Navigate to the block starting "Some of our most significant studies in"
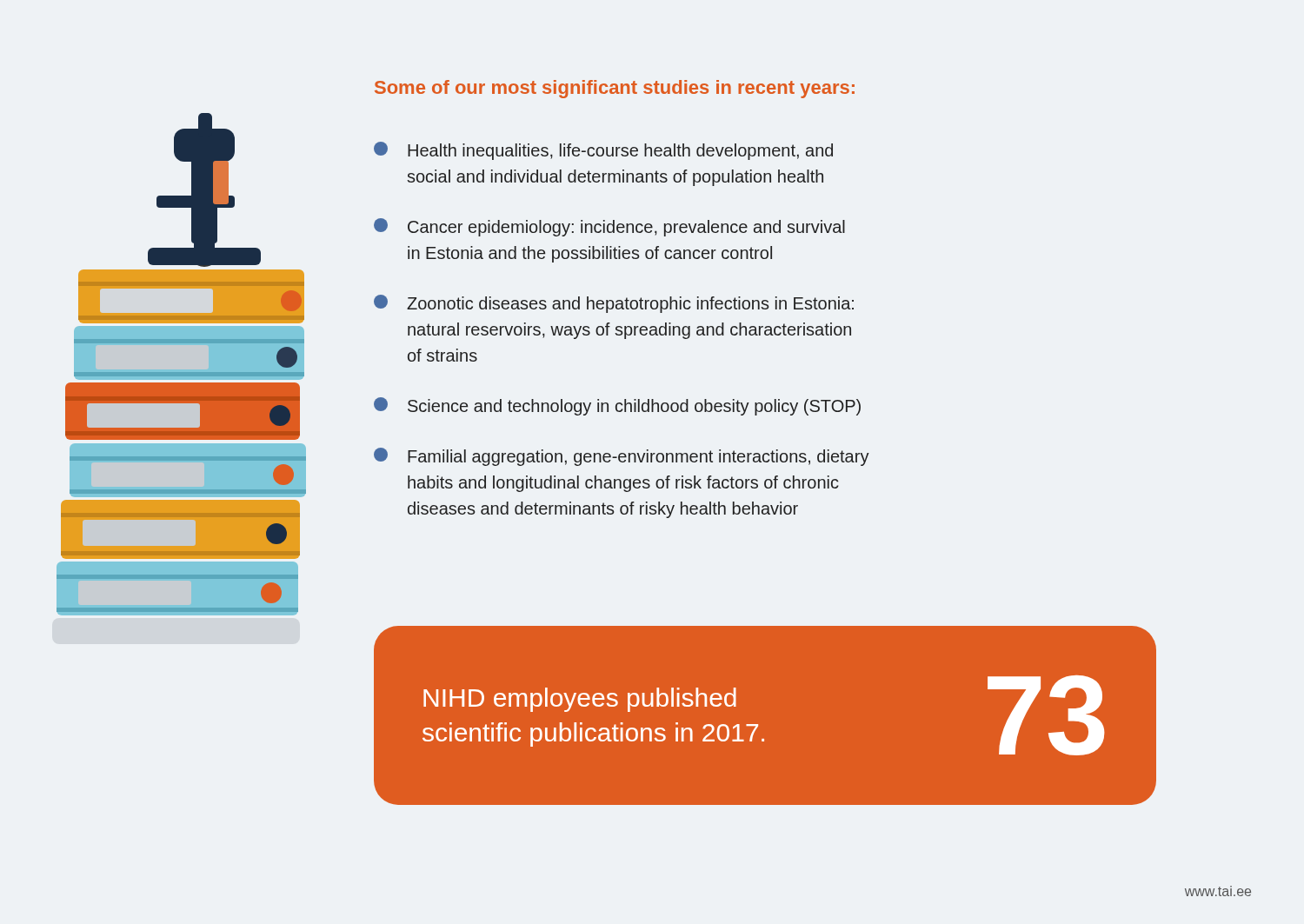Screen dimensions: 924x1304 [615, 87]
